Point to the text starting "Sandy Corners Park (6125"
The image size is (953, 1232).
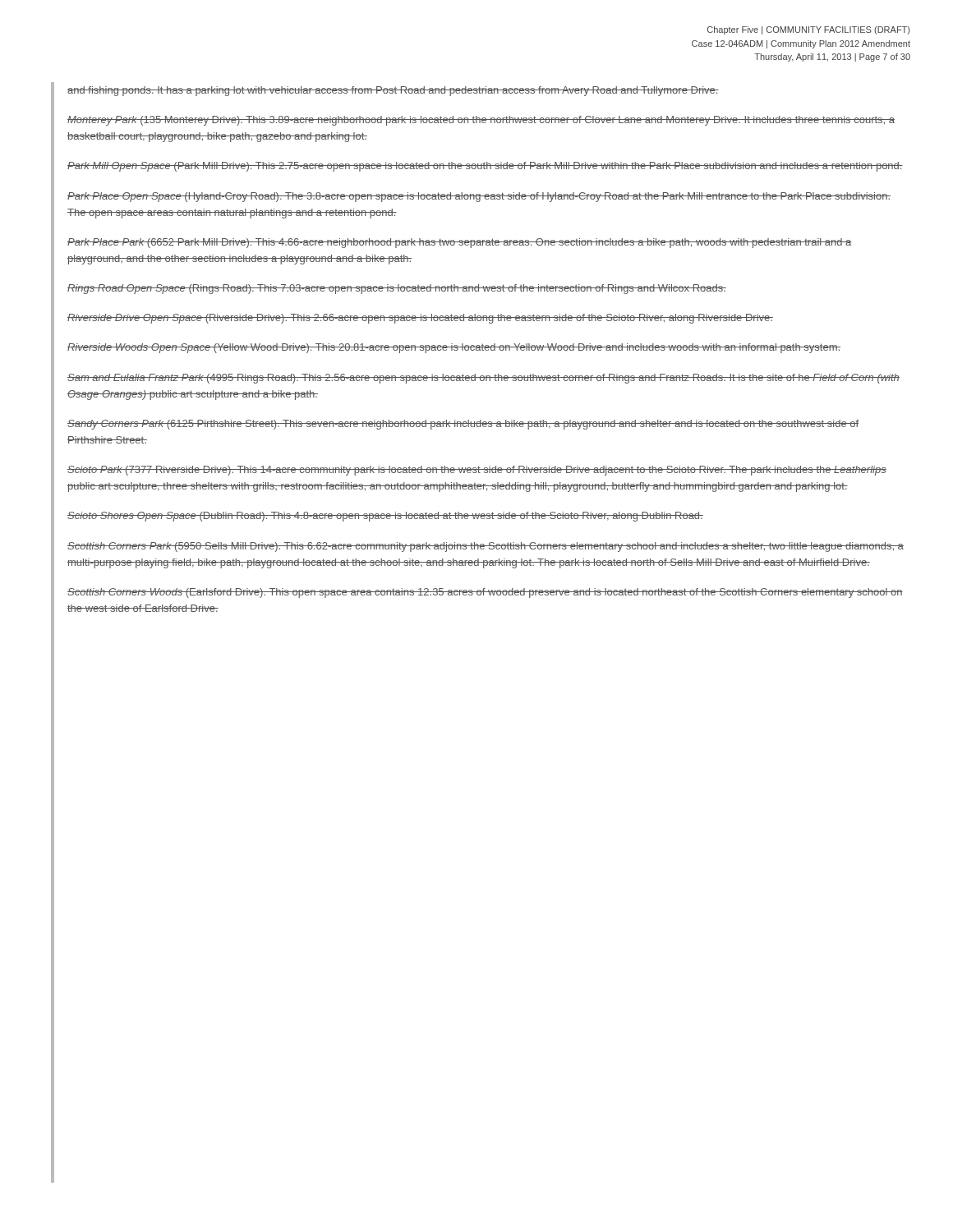[463, 432]
